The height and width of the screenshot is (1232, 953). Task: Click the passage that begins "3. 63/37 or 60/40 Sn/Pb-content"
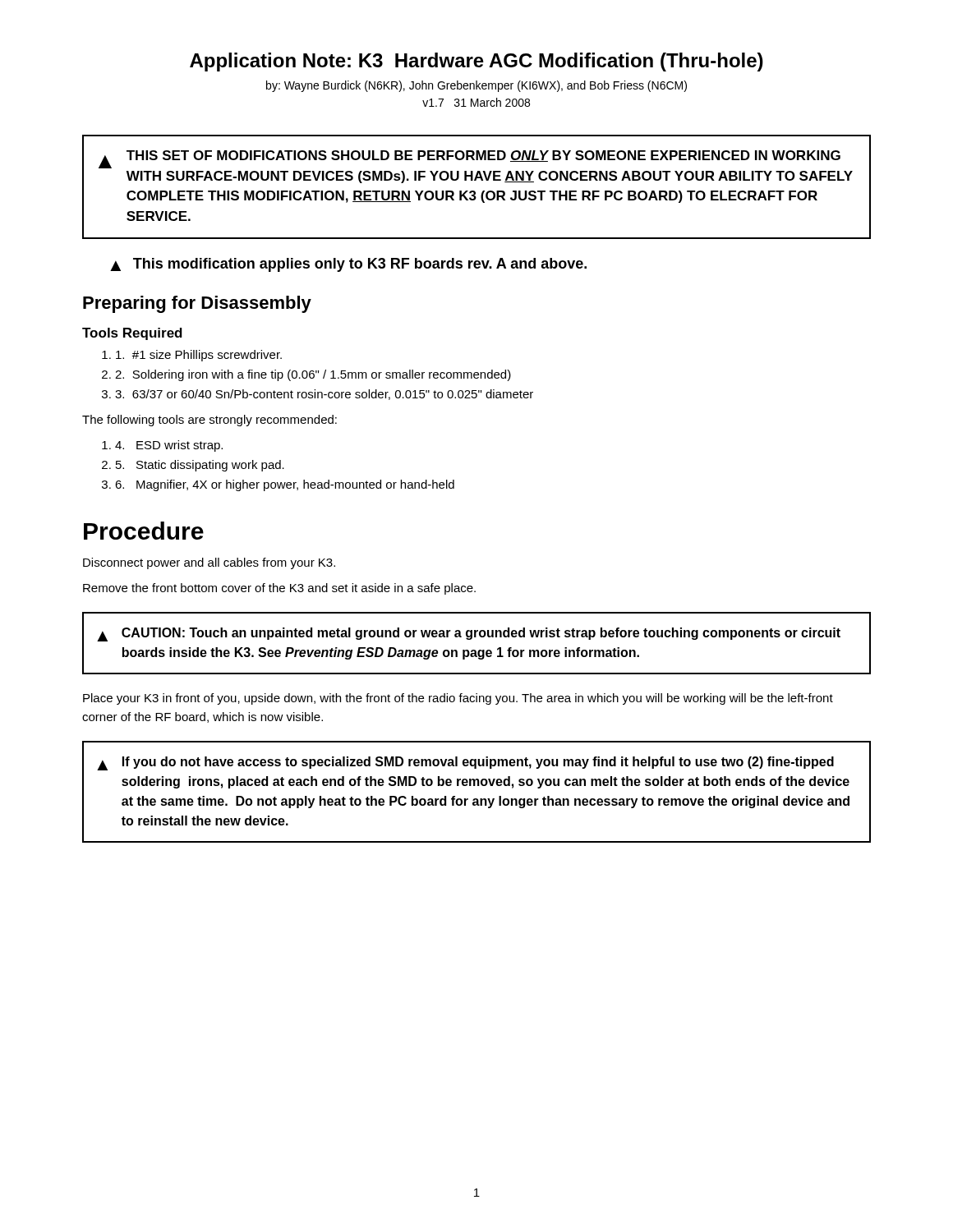324,393
